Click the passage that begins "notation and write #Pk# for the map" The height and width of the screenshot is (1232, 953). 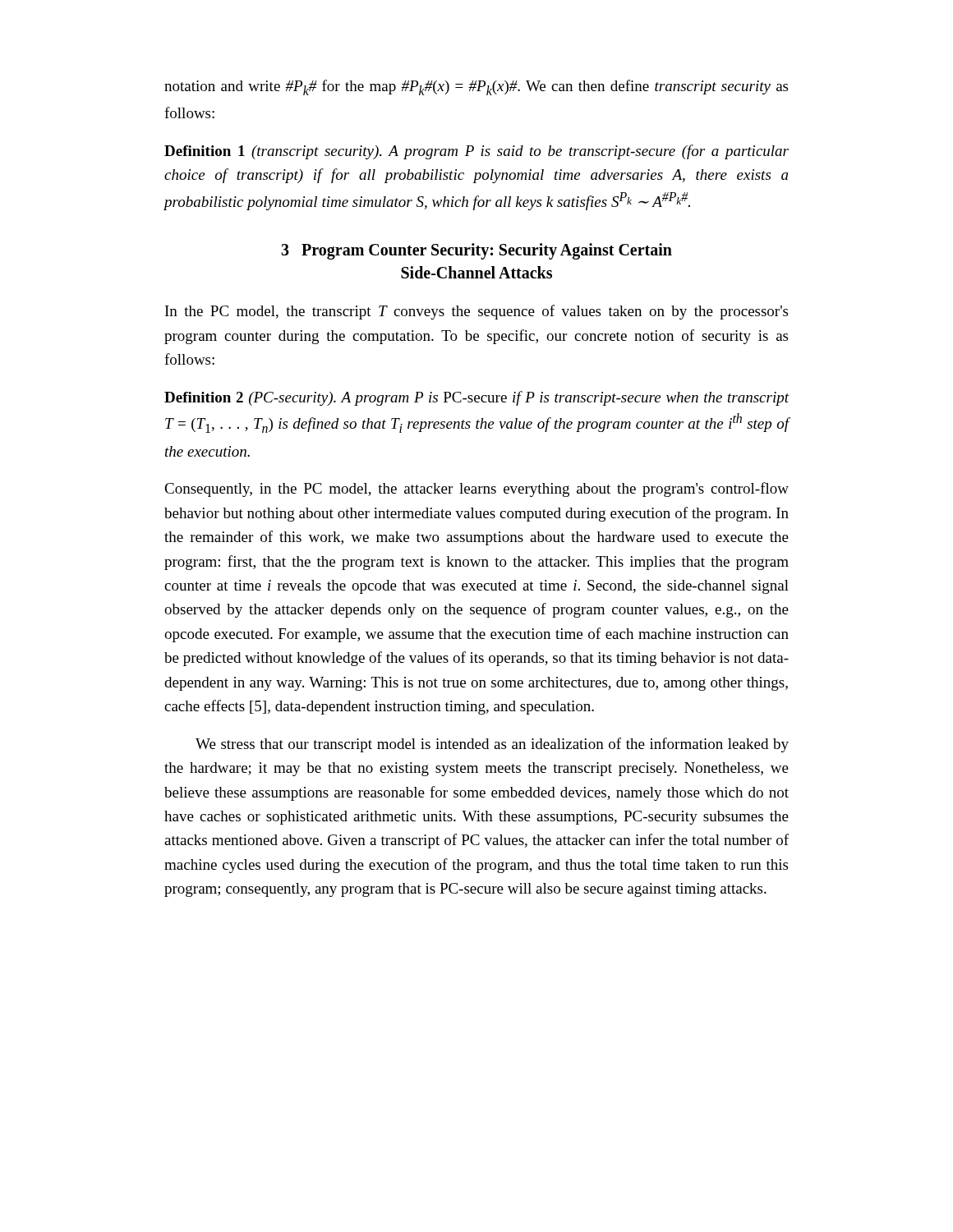point(476,100)
